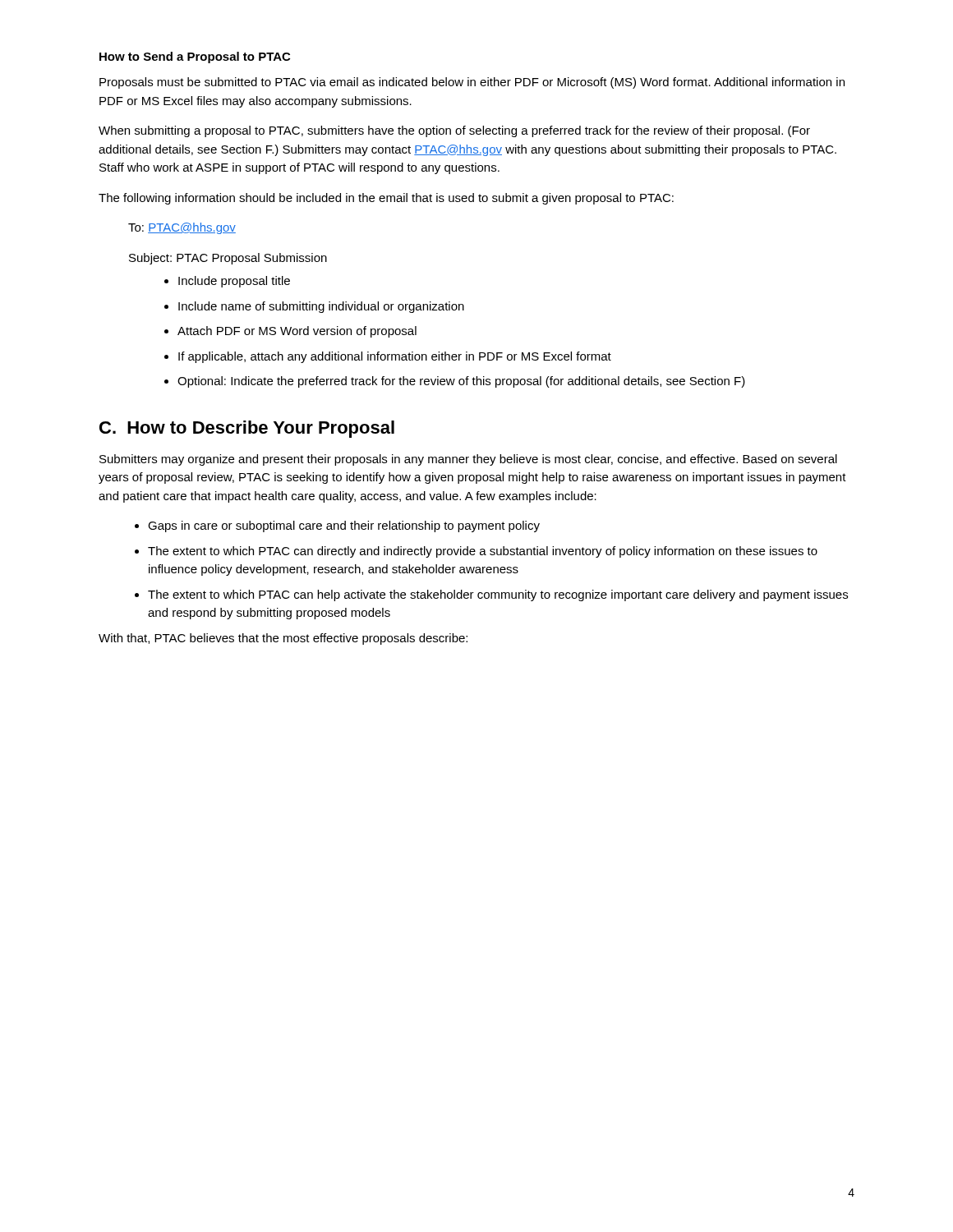Where does it say "How to Send a Proposal to PTAC"?
This screenshot has height=1232, width=953.
(x=195, y=56)
